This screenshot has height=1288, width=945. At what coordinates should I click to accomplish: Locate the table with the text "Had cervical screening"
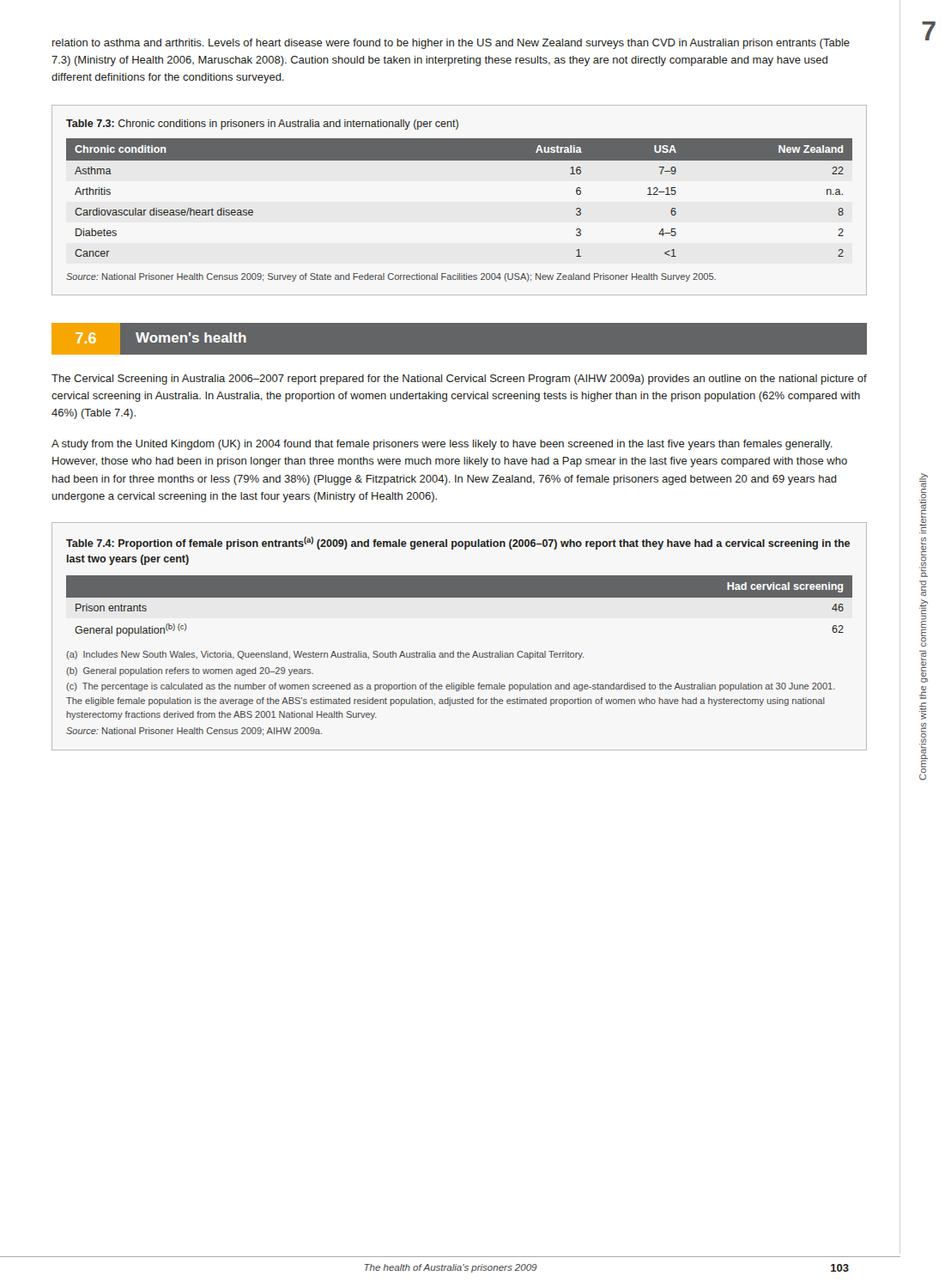coord(459,636)
